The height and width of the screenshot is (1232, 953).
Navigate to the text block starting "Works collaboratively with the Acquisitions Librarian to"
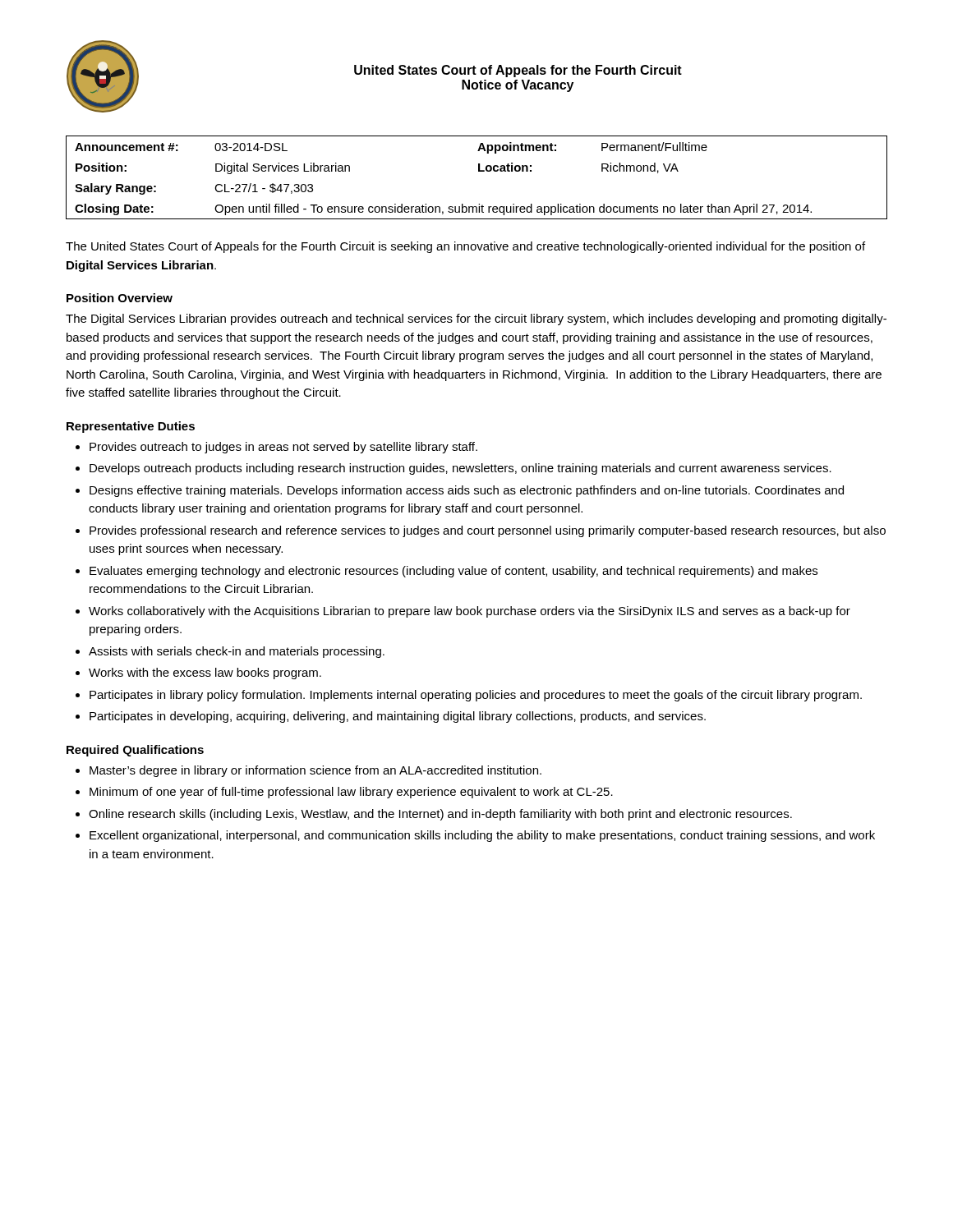coord(469,620)
